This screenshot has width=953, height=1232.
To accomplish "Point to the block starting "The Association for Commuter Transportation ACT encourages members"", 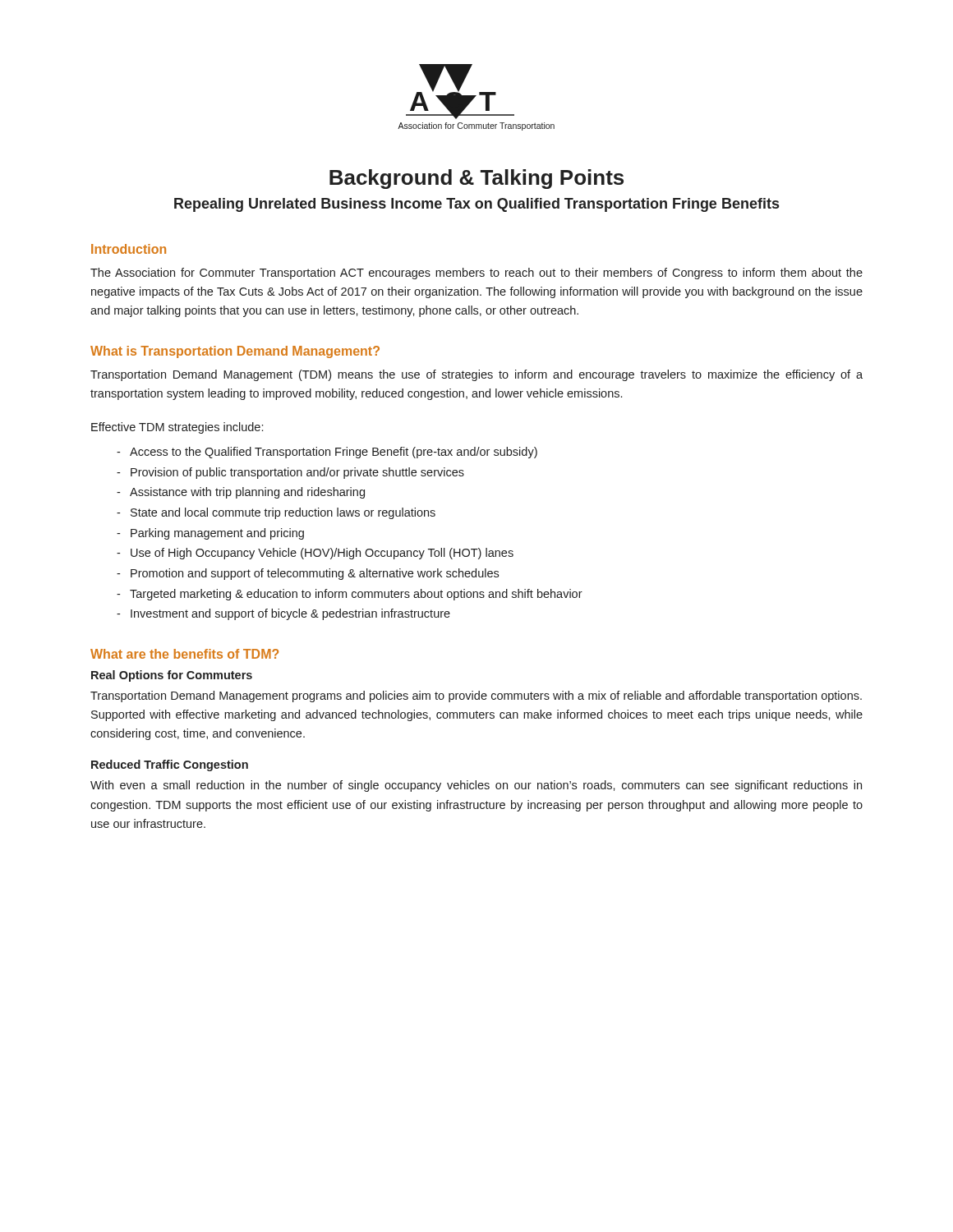I will pyautogui.click(x=476, y=292).
